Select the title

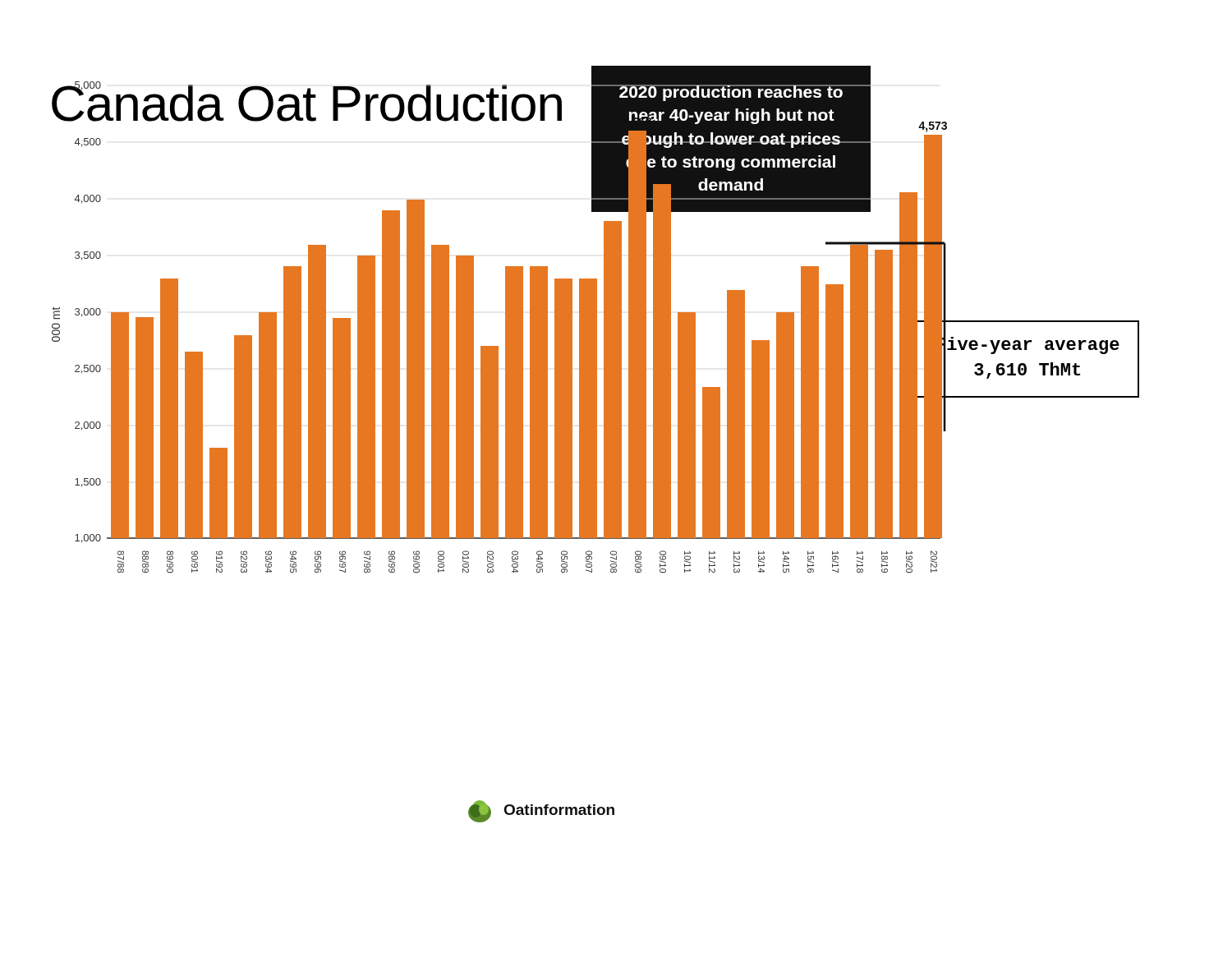click(x=307, y=103)
